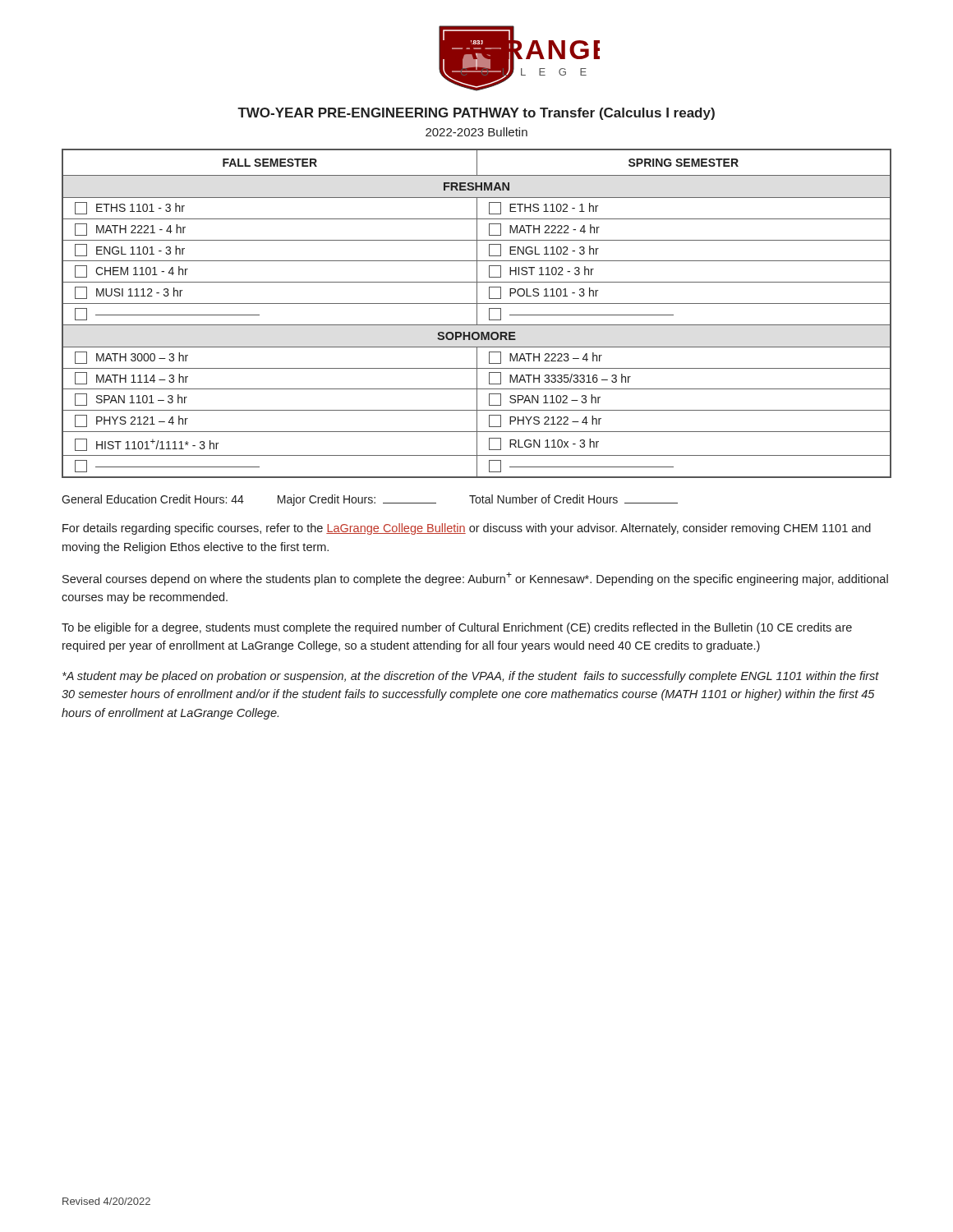Locate the passage starting "General Education Credit Hours: 44 Major Credit"
953x1232 pixels.
point(370,500)
